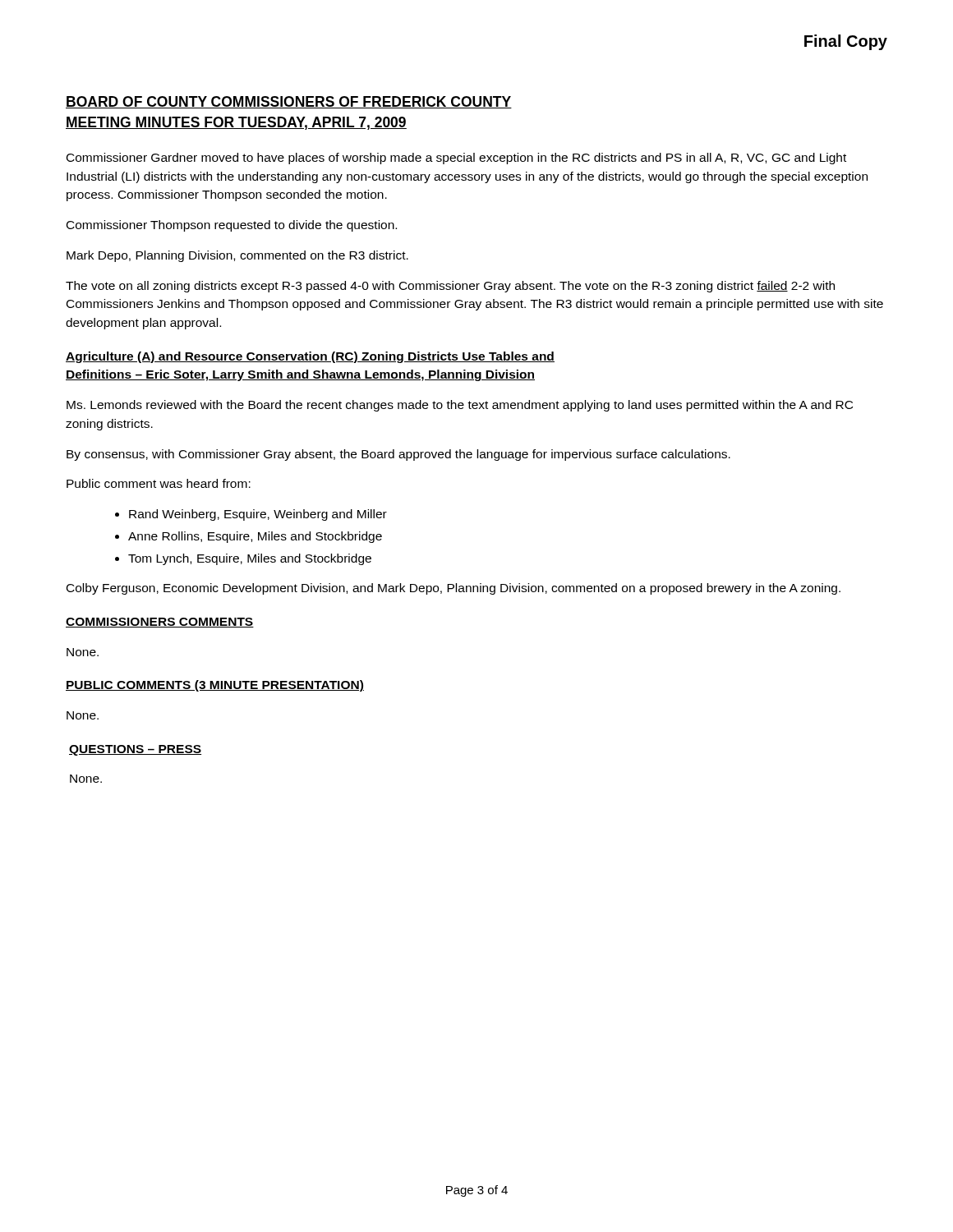Navigate to the element starting "By consensus, with Commissioner Gray absent, the"
The image size is (953, 1232).
coord(398,453)
